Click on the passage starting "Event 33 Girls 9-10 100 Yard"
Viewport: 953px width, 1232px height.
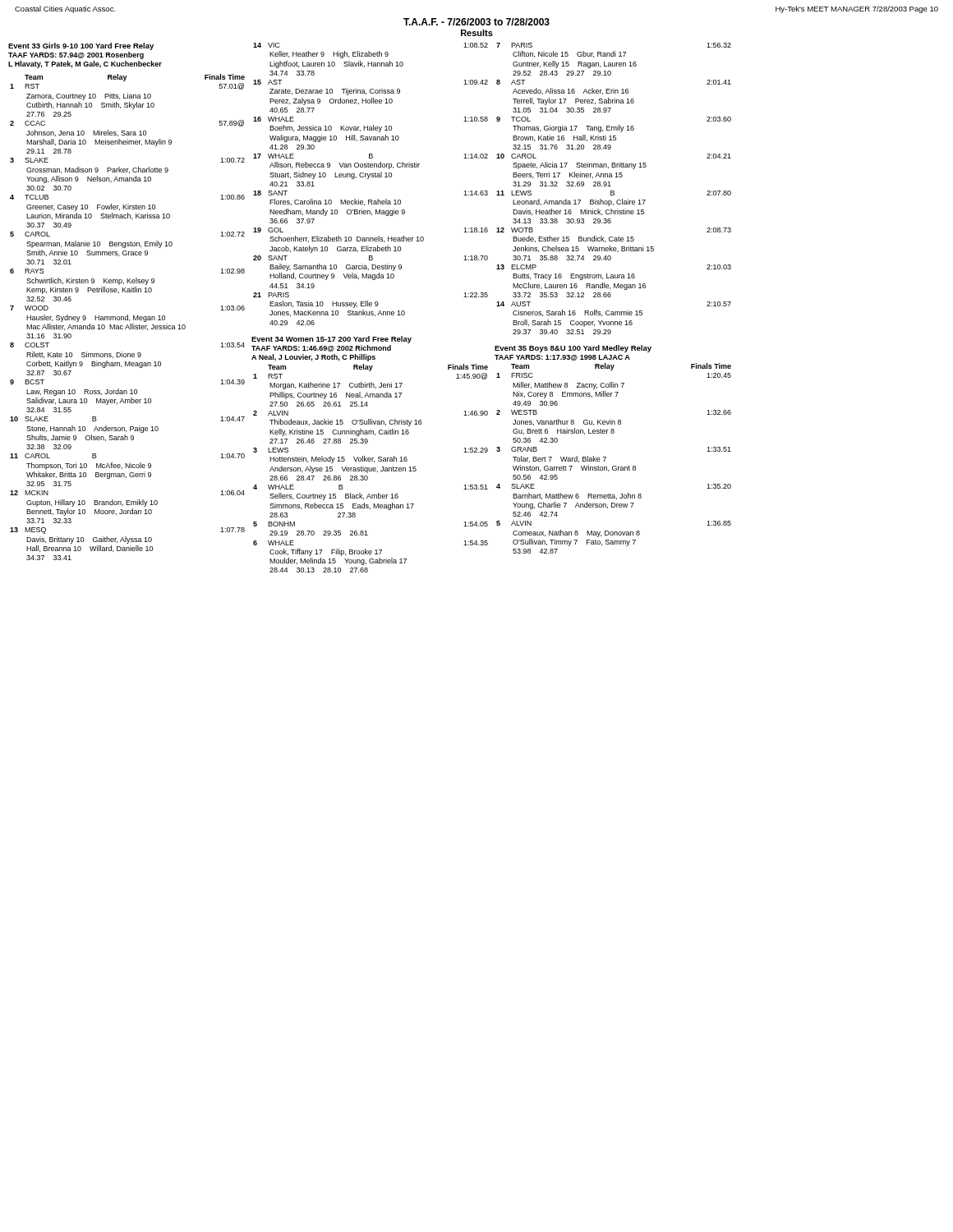tap(127, 55)
